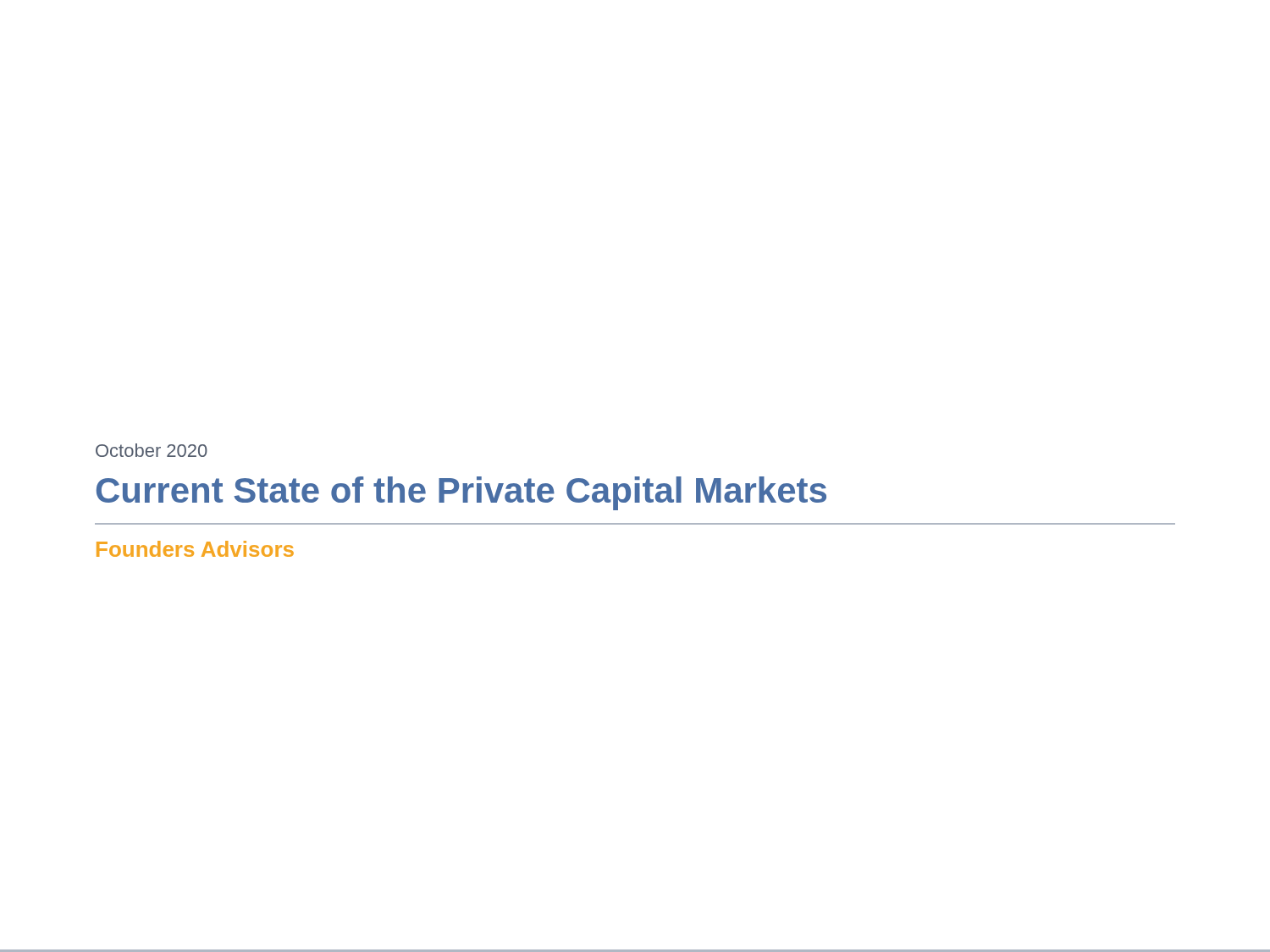This screenshot has height=952, width=1270.
Task: Select the section header that says "Founders Advisors"
Action: 195,549
